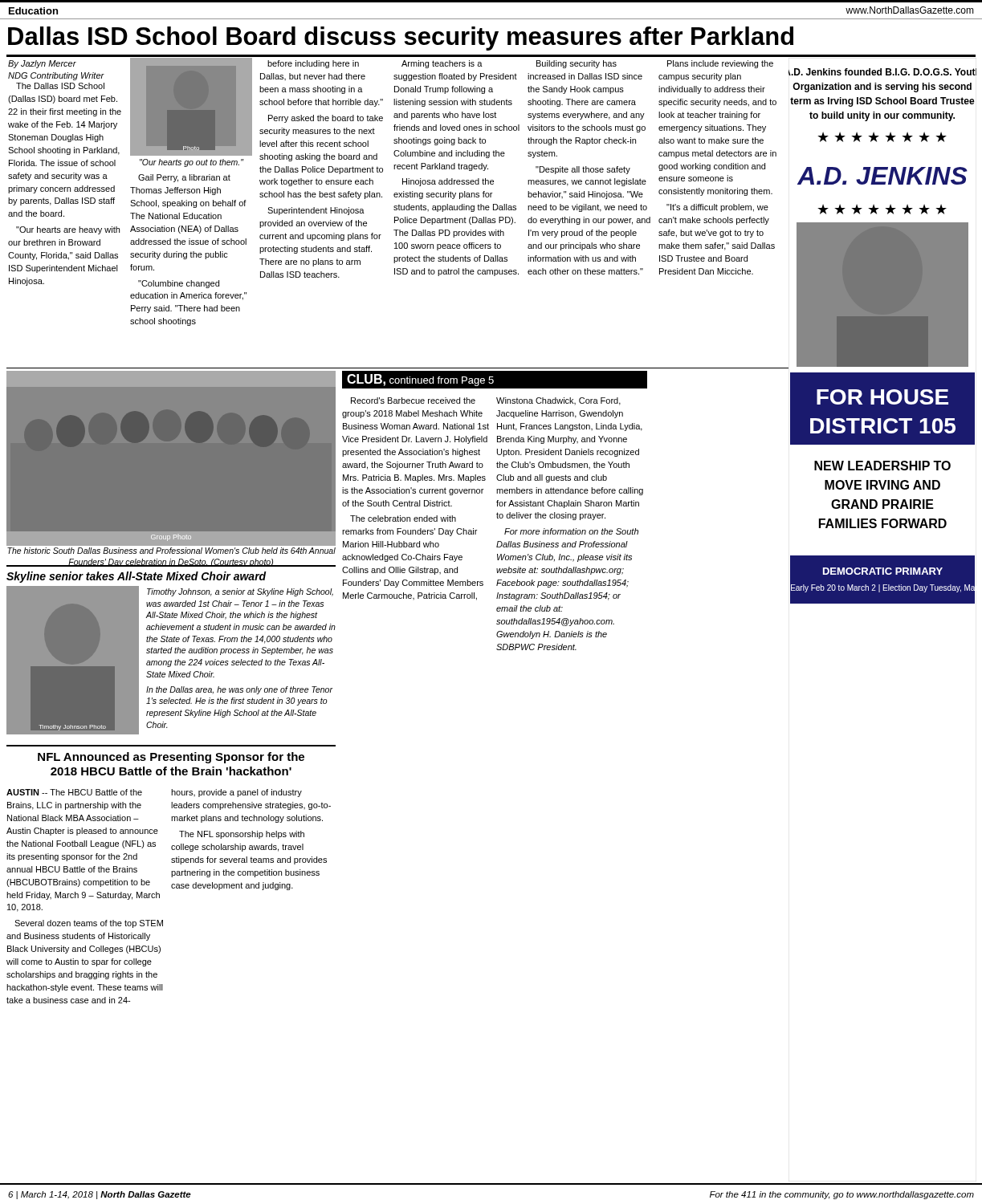Screen dimensions: 1204x982
Task: Click on the region starting "Arming teachers is"
Action: [457, 168]
